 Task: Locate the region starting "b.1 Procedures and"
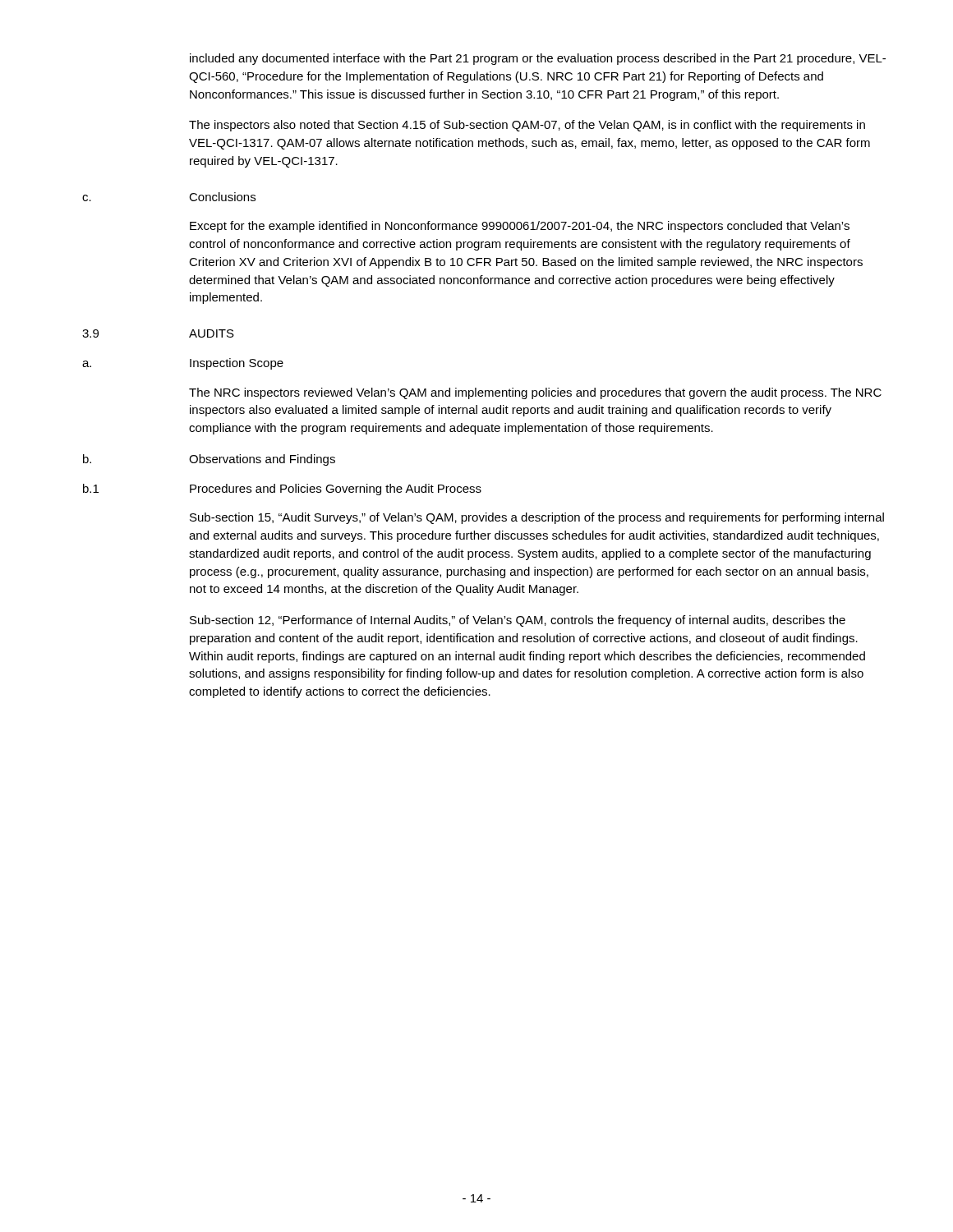(485, 488)
